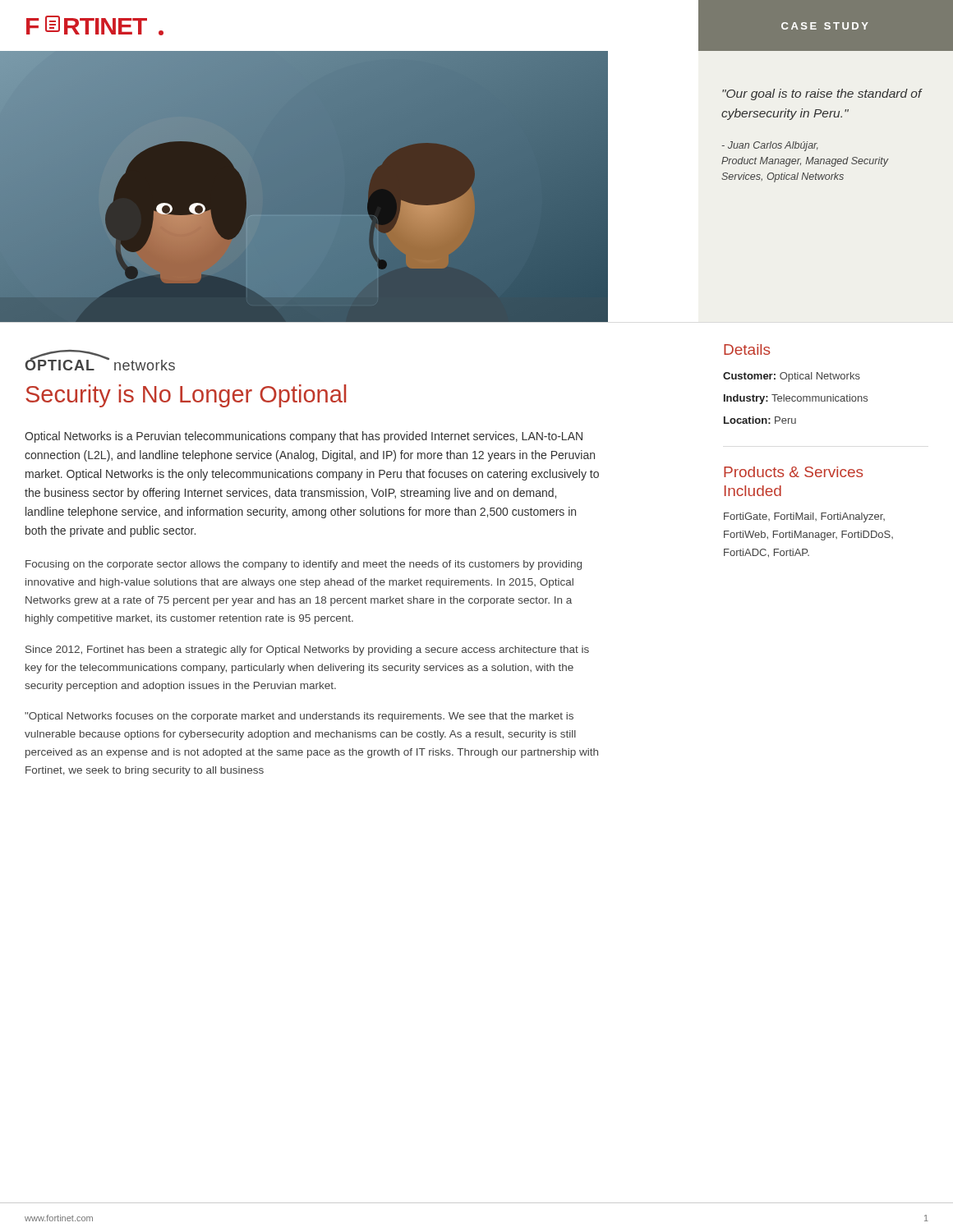Image resolution: width=953 pixels, height=1232 pixels.
Task: Click on the text block that reads ""Our goal is to raise the standard"
Action: (822, 94)
